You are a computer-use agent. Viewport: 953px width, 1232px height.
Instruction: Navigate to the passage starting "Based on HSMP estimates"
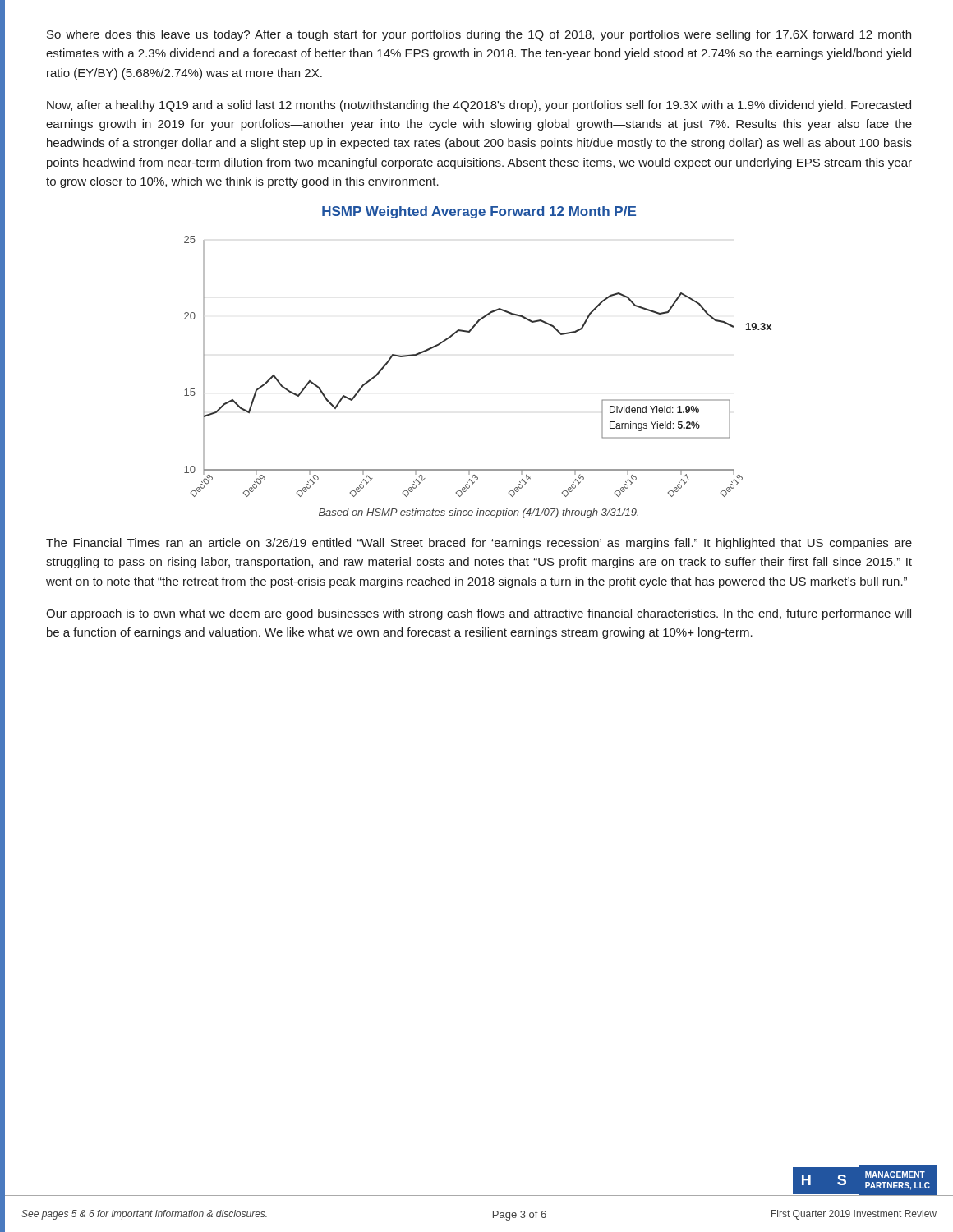pyautogui.click(x=479, y=512)
